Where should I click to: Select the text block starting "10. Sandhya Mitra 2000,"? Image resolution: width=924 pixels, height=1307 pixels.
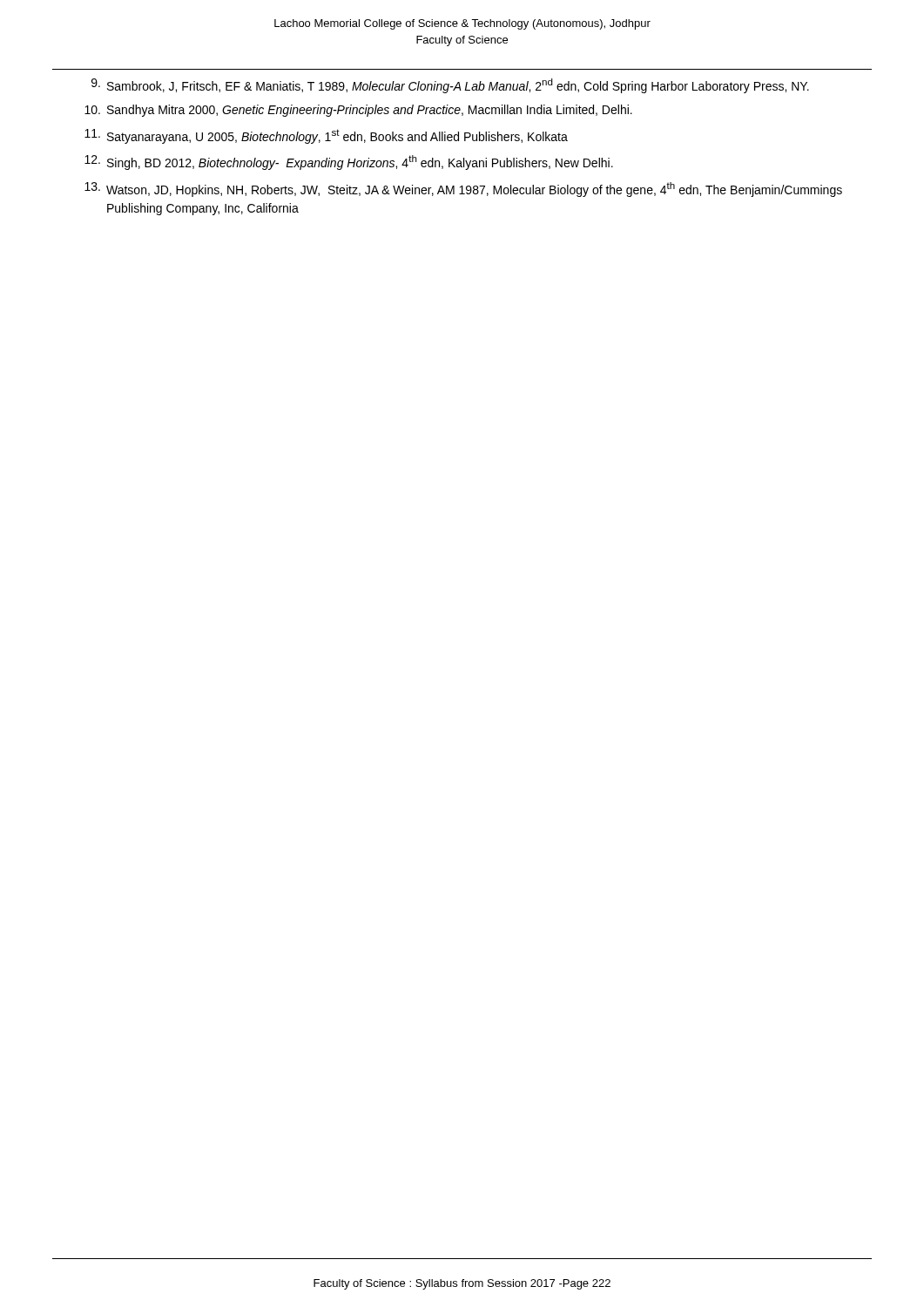click(462, 110)
